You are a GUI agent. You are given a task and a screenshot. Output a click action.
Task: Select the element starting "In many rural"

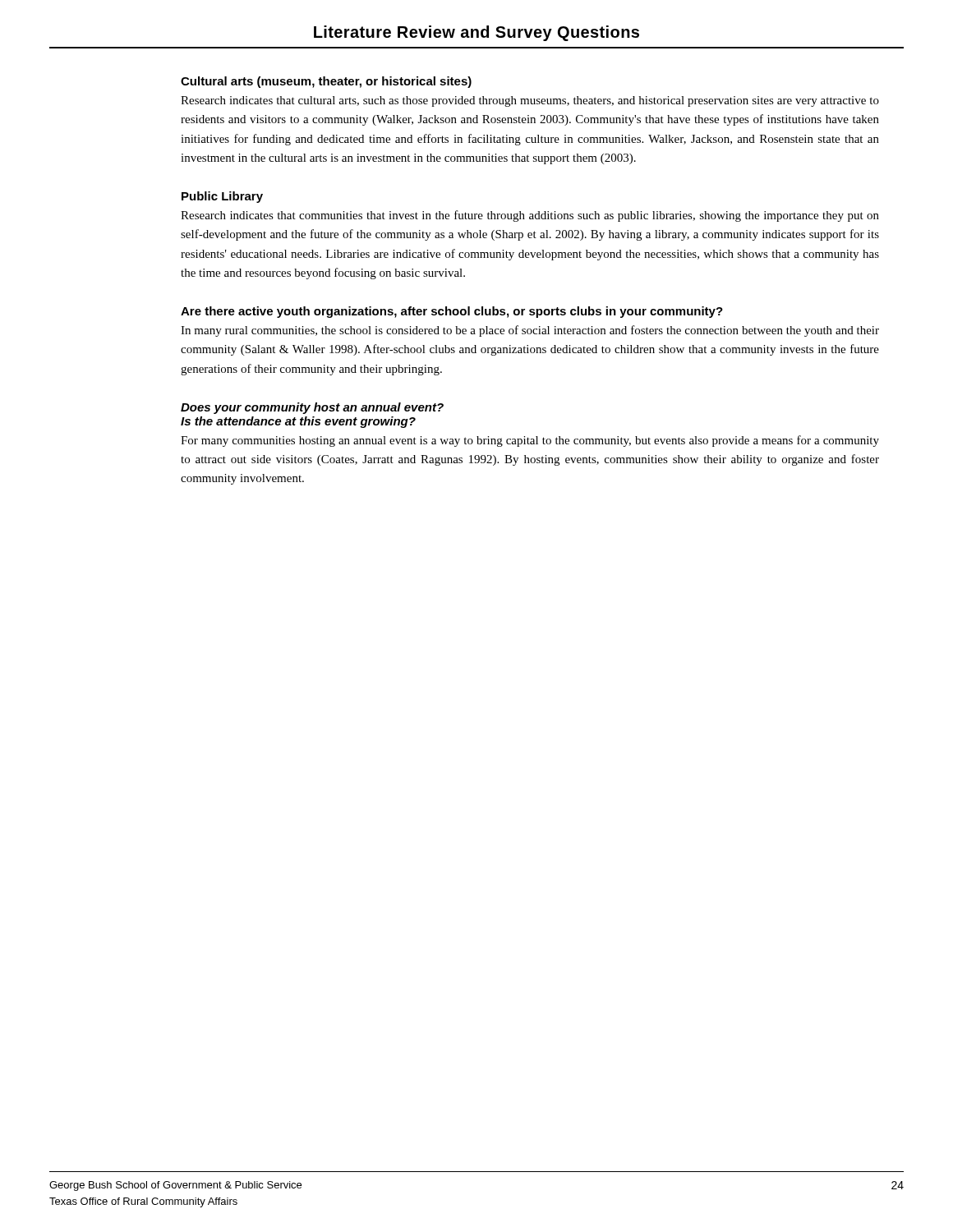pos(530,350)
